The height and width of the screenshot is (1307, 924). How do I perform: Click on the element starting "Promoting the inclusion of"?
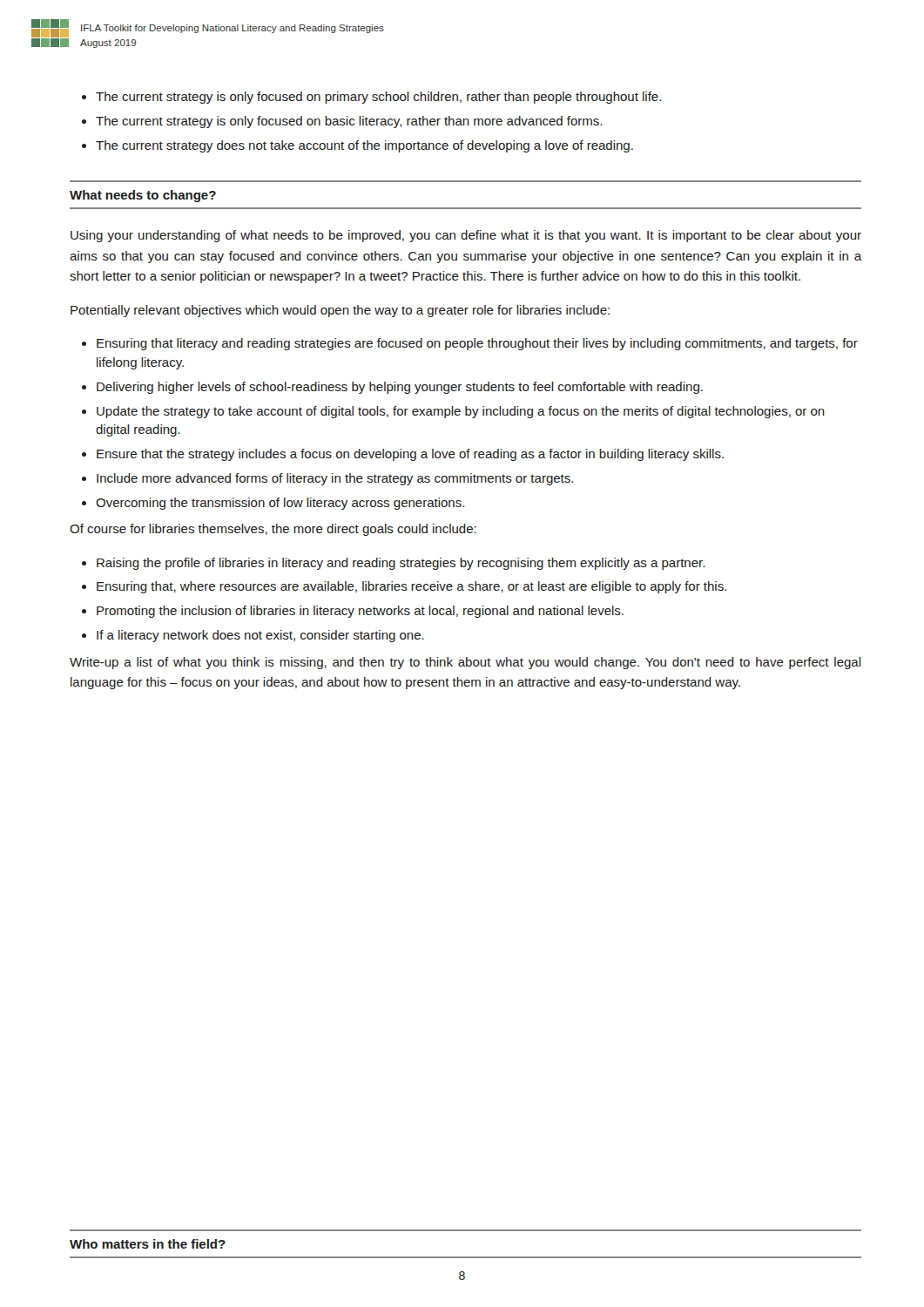(x=479, y=611)
